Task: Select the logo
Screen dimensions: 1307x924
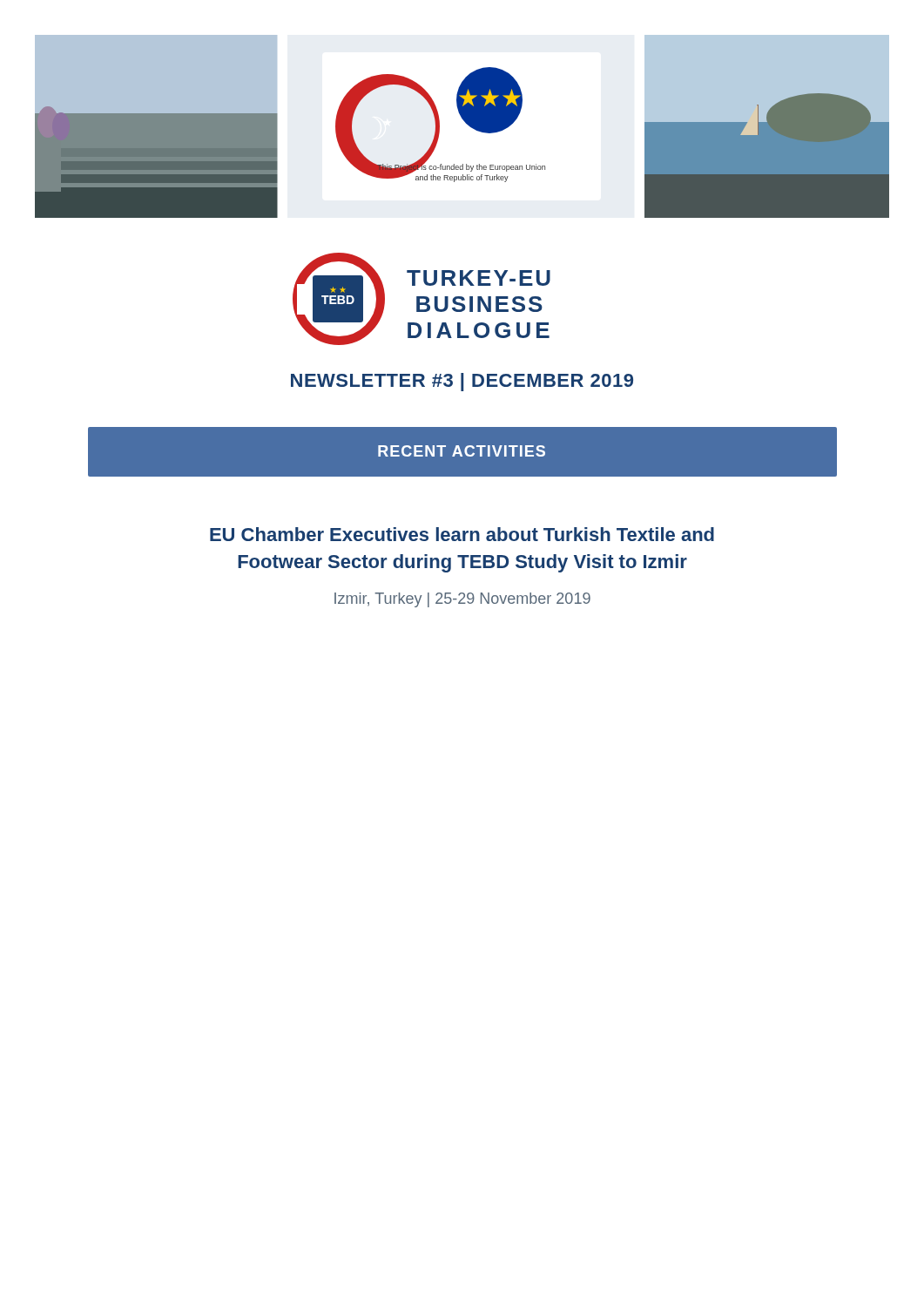Action: 462,301
